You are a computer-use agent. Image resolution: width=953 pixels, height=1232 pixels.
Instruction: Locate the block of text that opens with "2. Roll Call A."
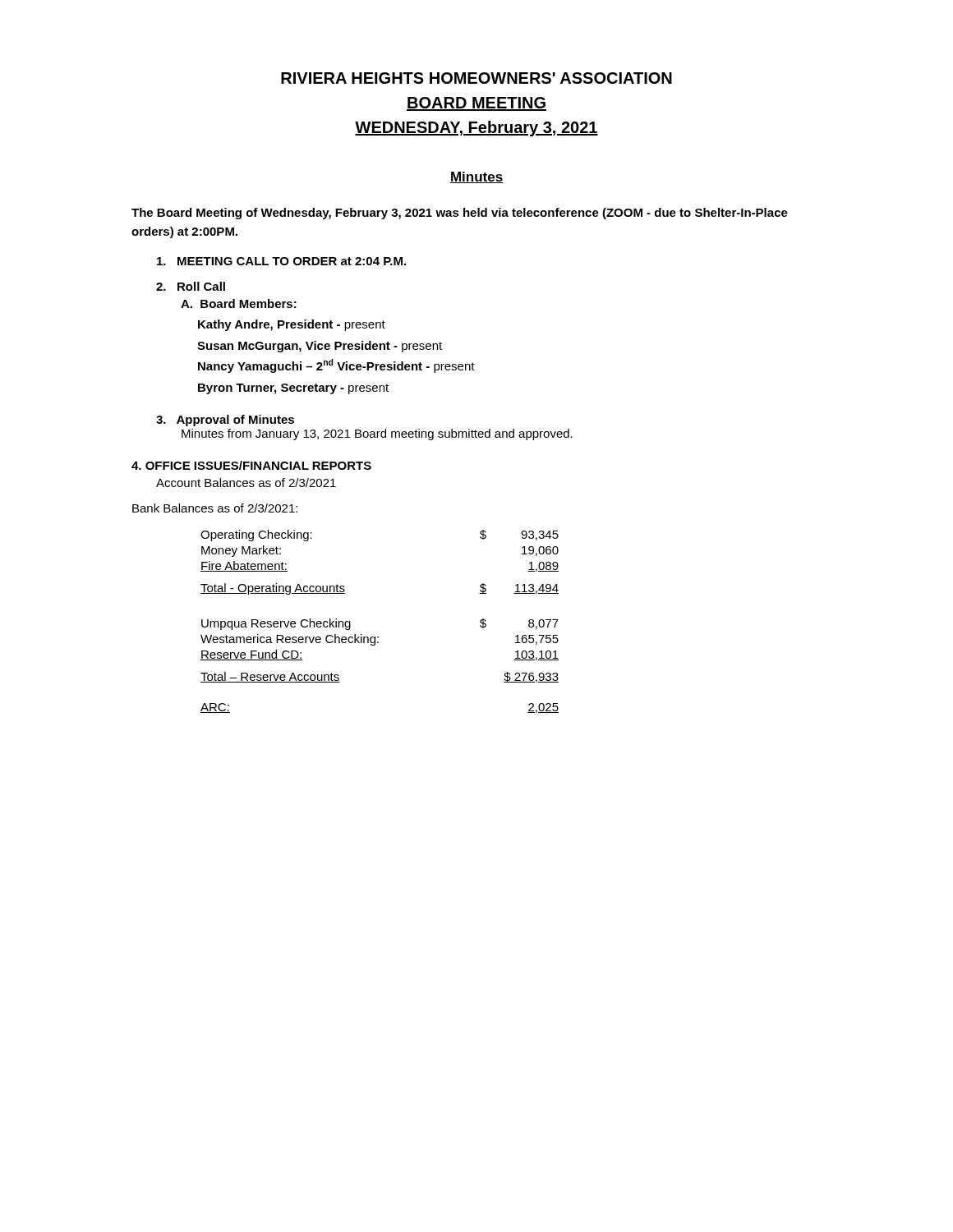click(191, 286)
